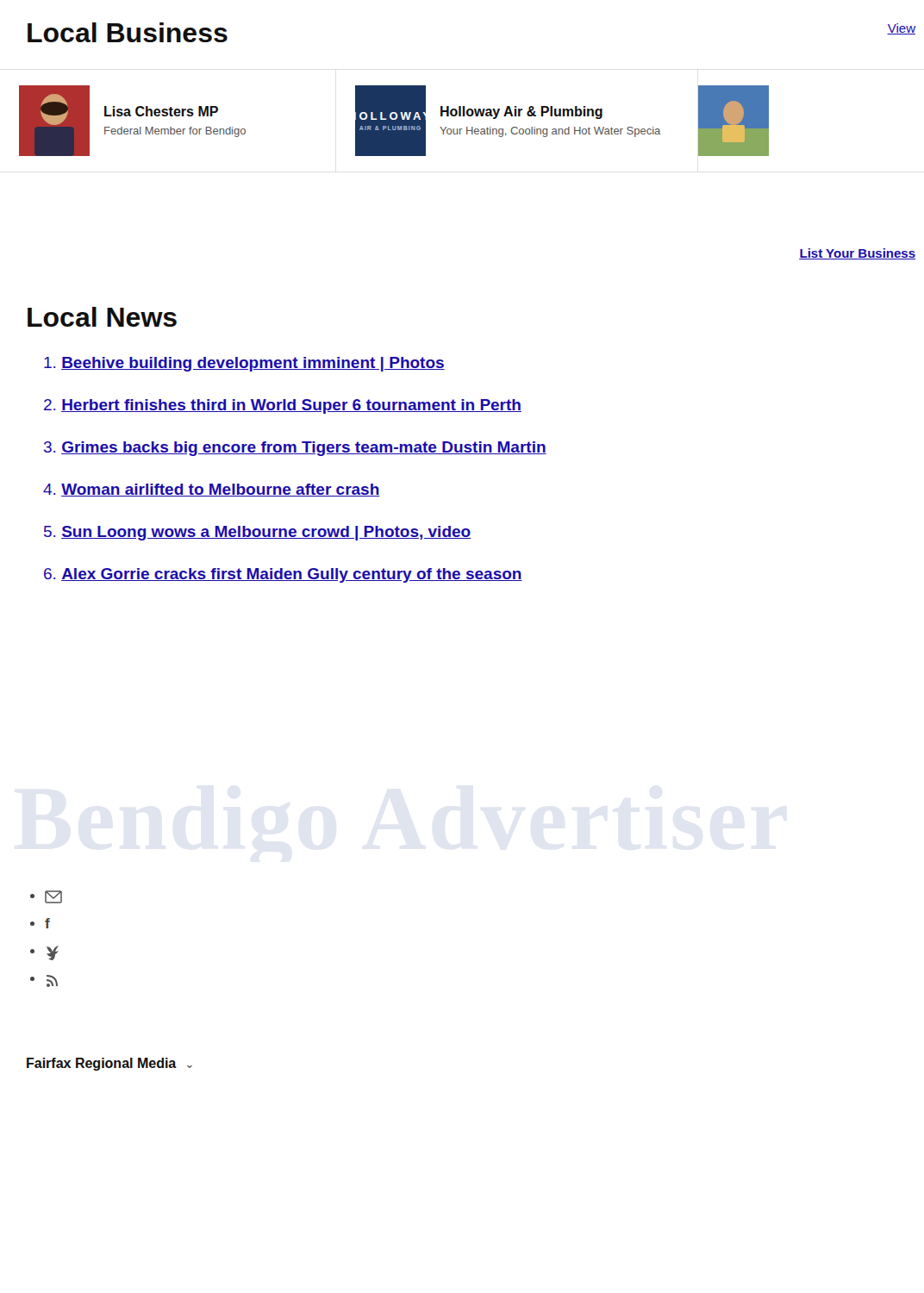Navigate to the text starting "2. Herbert finishes"
Screen dimensions: 1293x924
click(282, 405)
